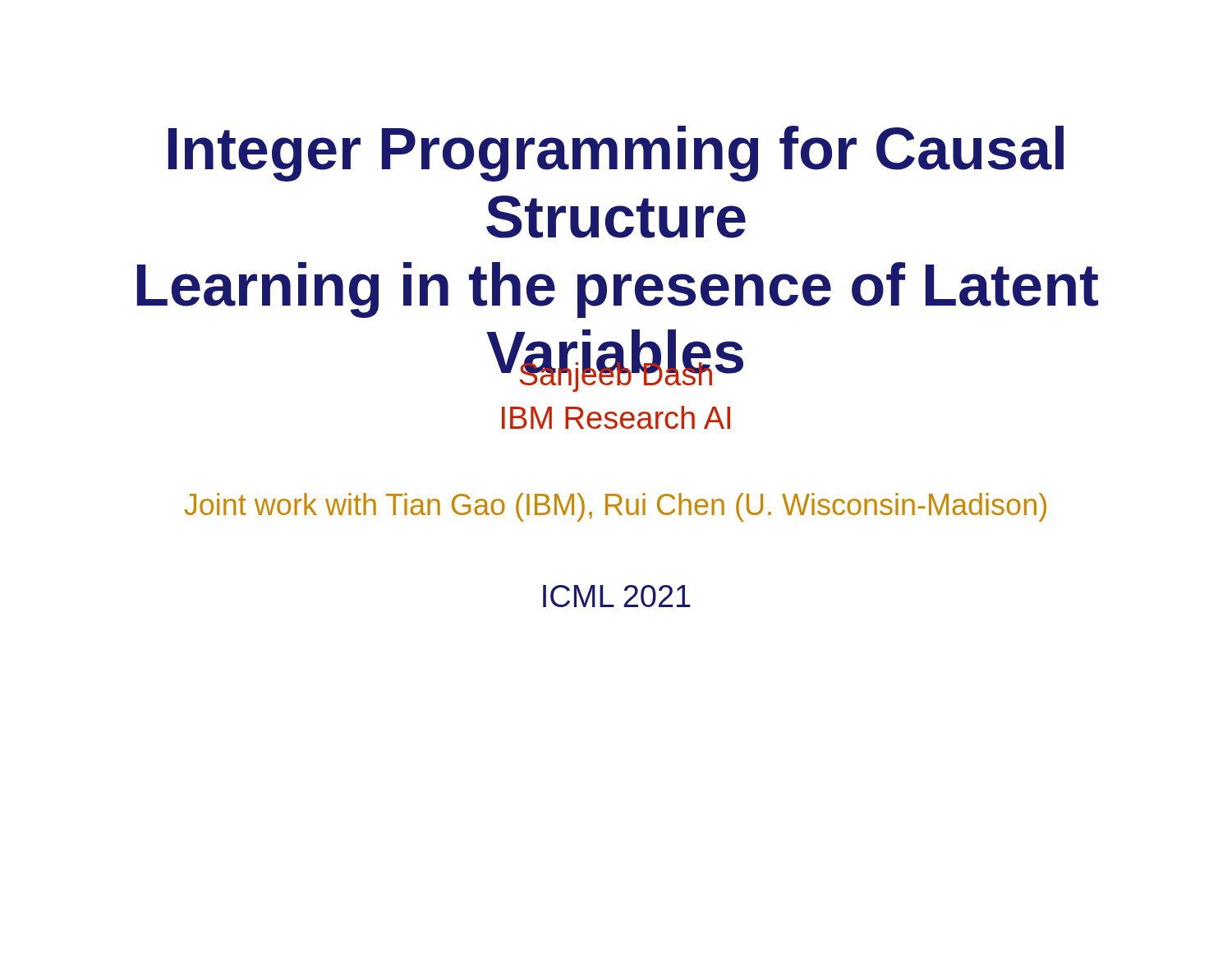Locate the text block that reads "Joint work with Tian Gao (IBM), Rui"
The image size is (1232, 953).
point(616,505)
